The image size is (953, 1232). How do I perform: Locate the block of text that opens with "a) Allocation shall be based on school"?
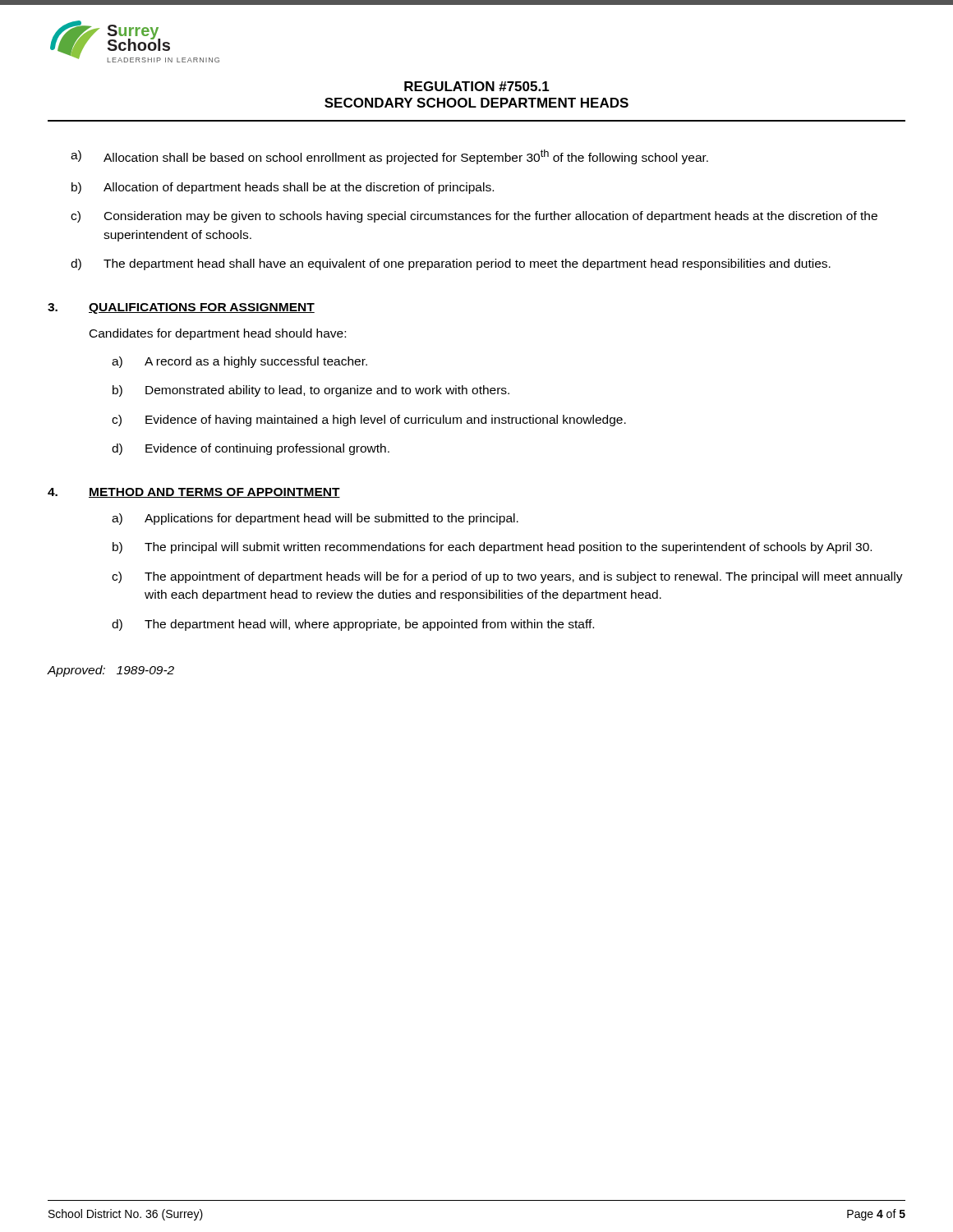390,157
